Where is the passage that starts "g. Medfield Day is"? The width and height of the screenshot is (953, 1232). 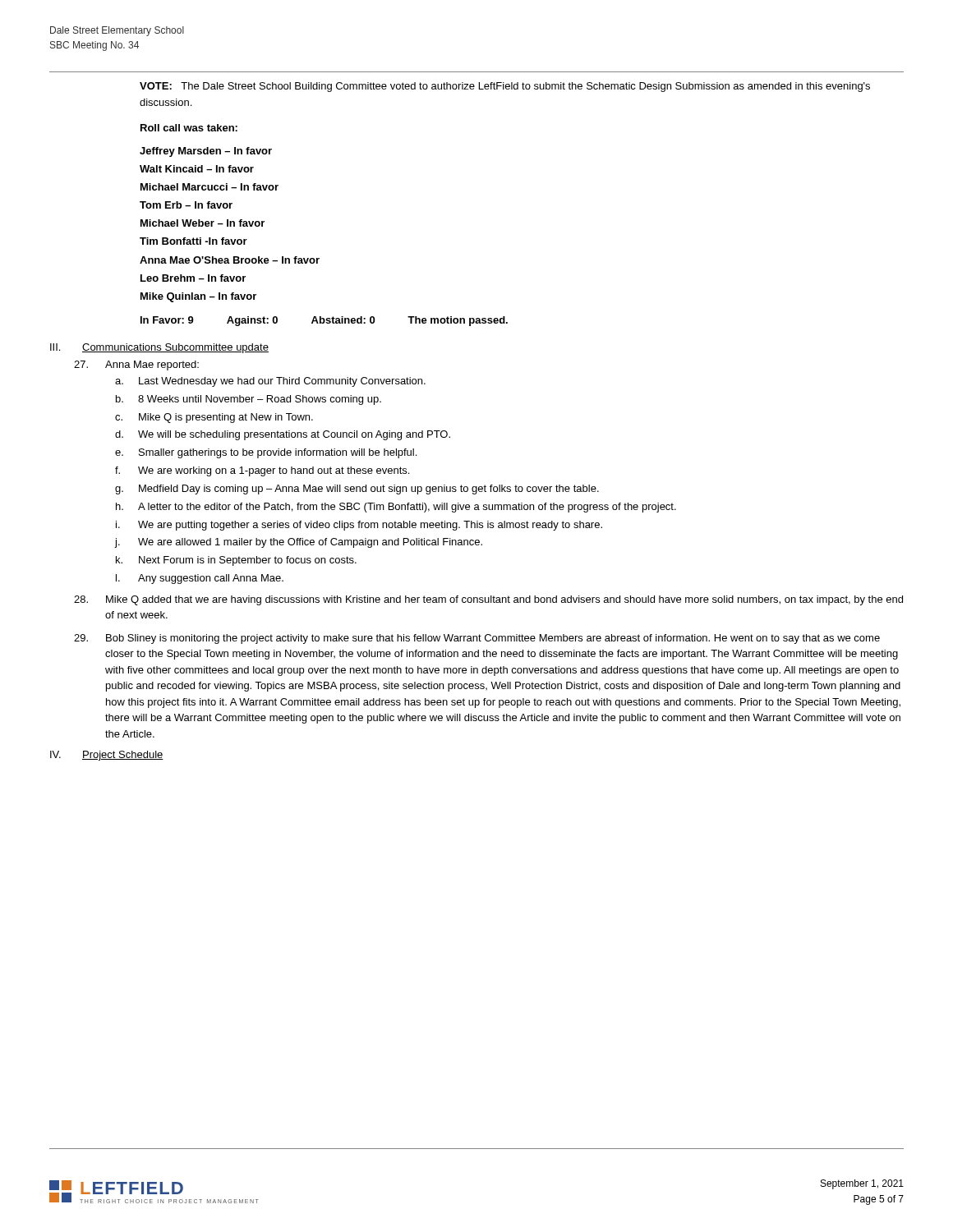(357, 489)
